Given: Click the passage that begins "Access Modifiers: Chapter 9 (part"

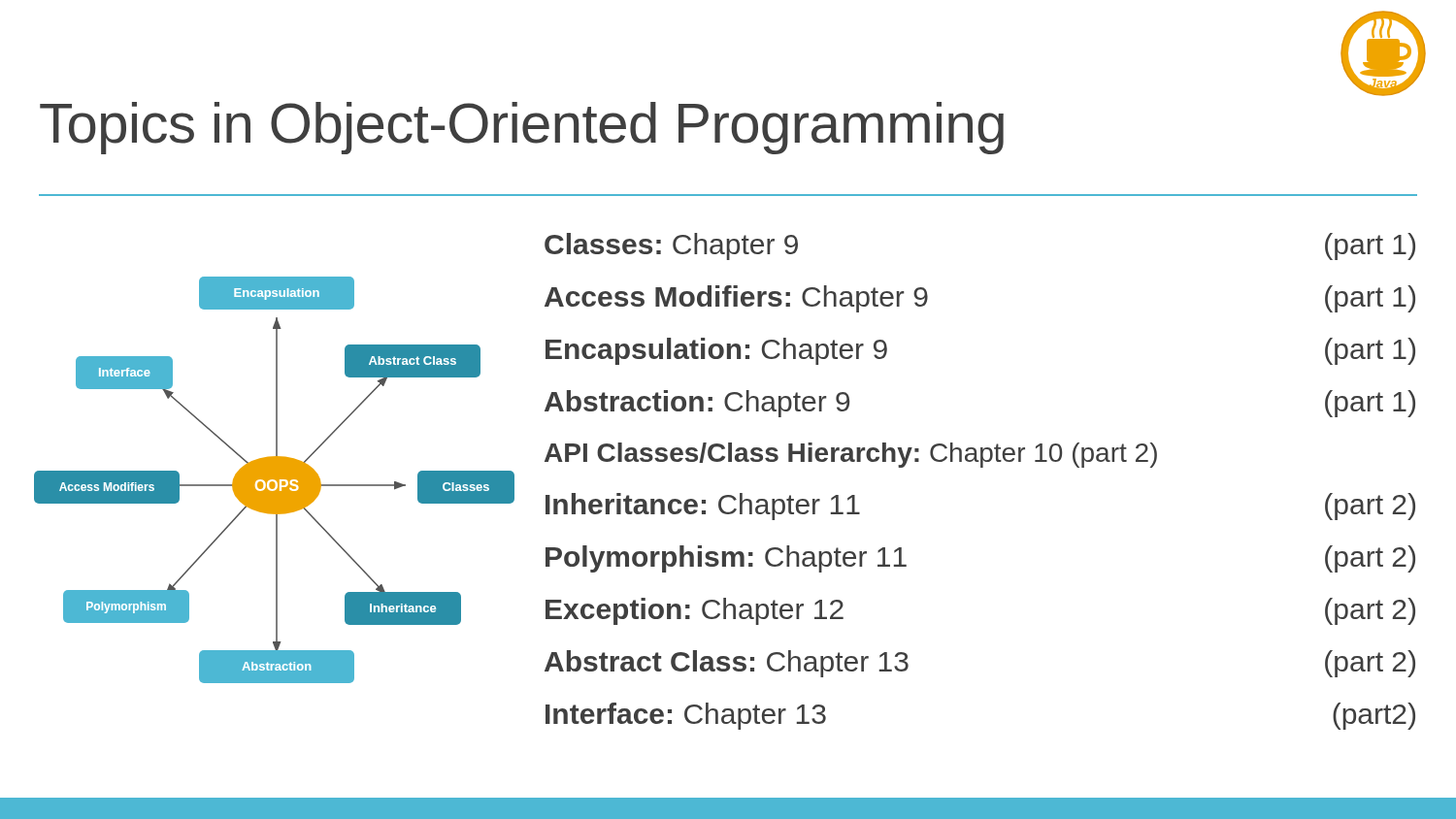Looking at the screenshot, I should point(735,298).
